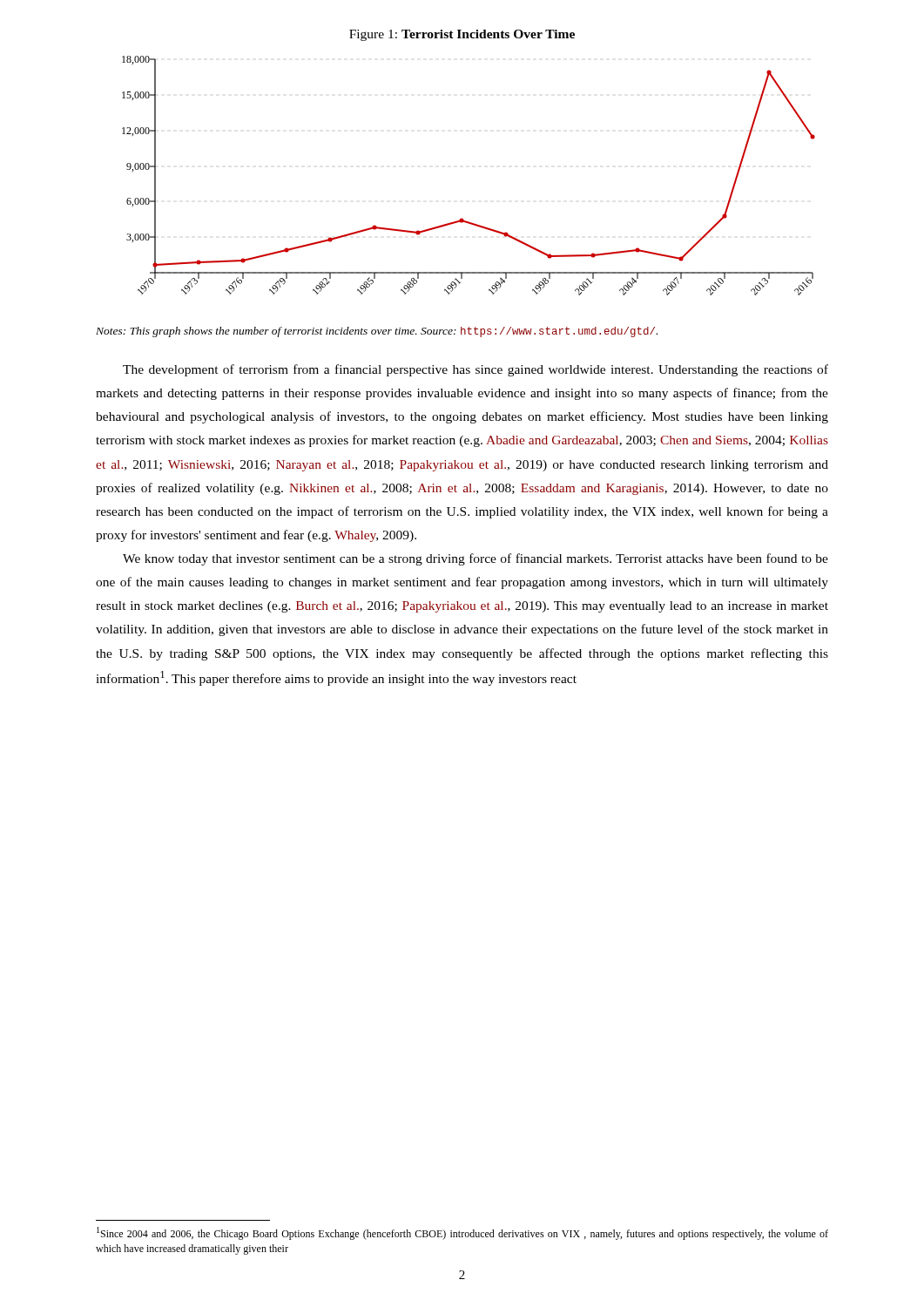
Task: Point to the text starting "1Since 2004 and 2006, the"
Action: [x=462, y=1238]
